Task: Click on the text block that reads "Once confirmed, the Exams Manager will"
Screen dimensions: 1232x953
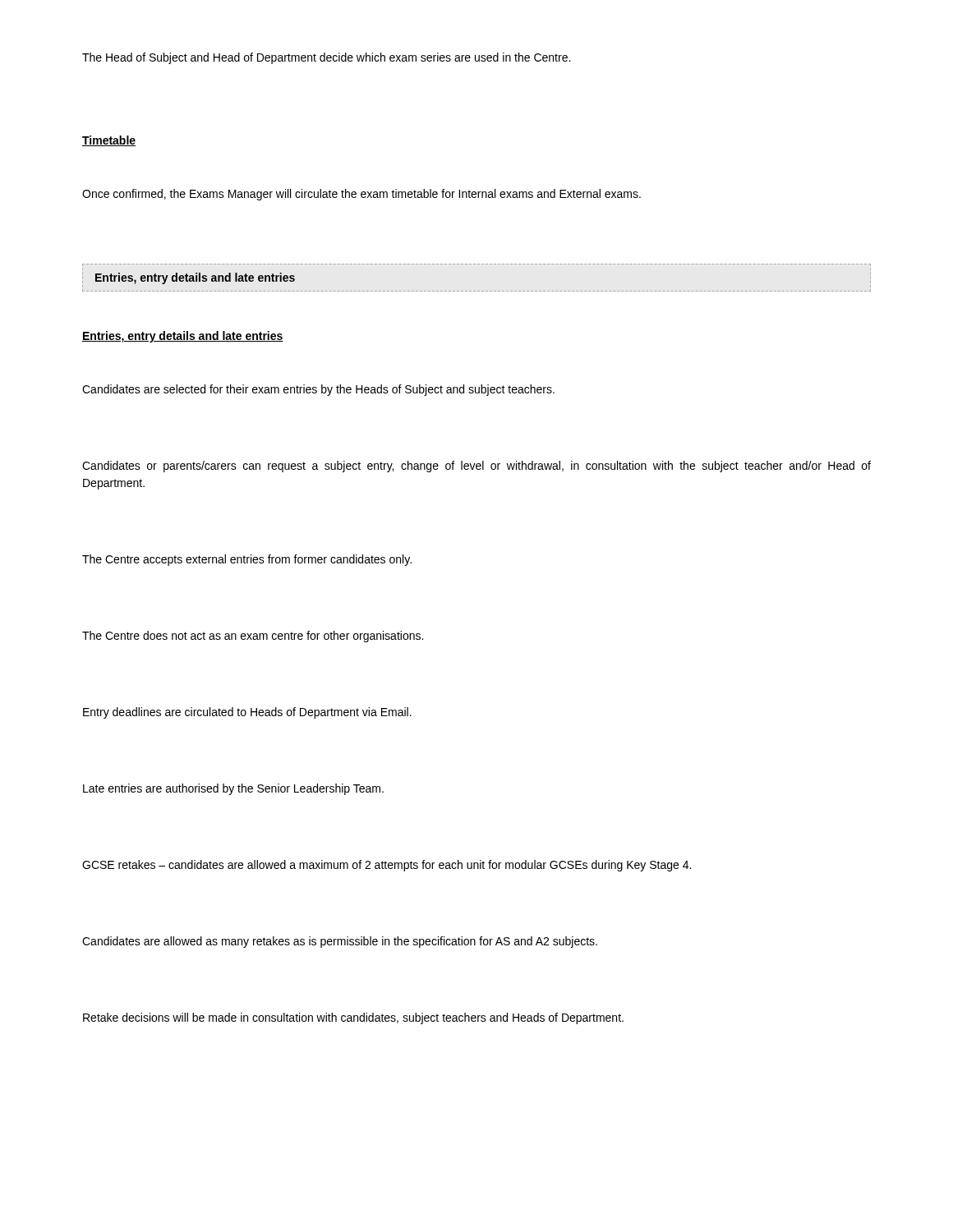Action: (476, 194)
